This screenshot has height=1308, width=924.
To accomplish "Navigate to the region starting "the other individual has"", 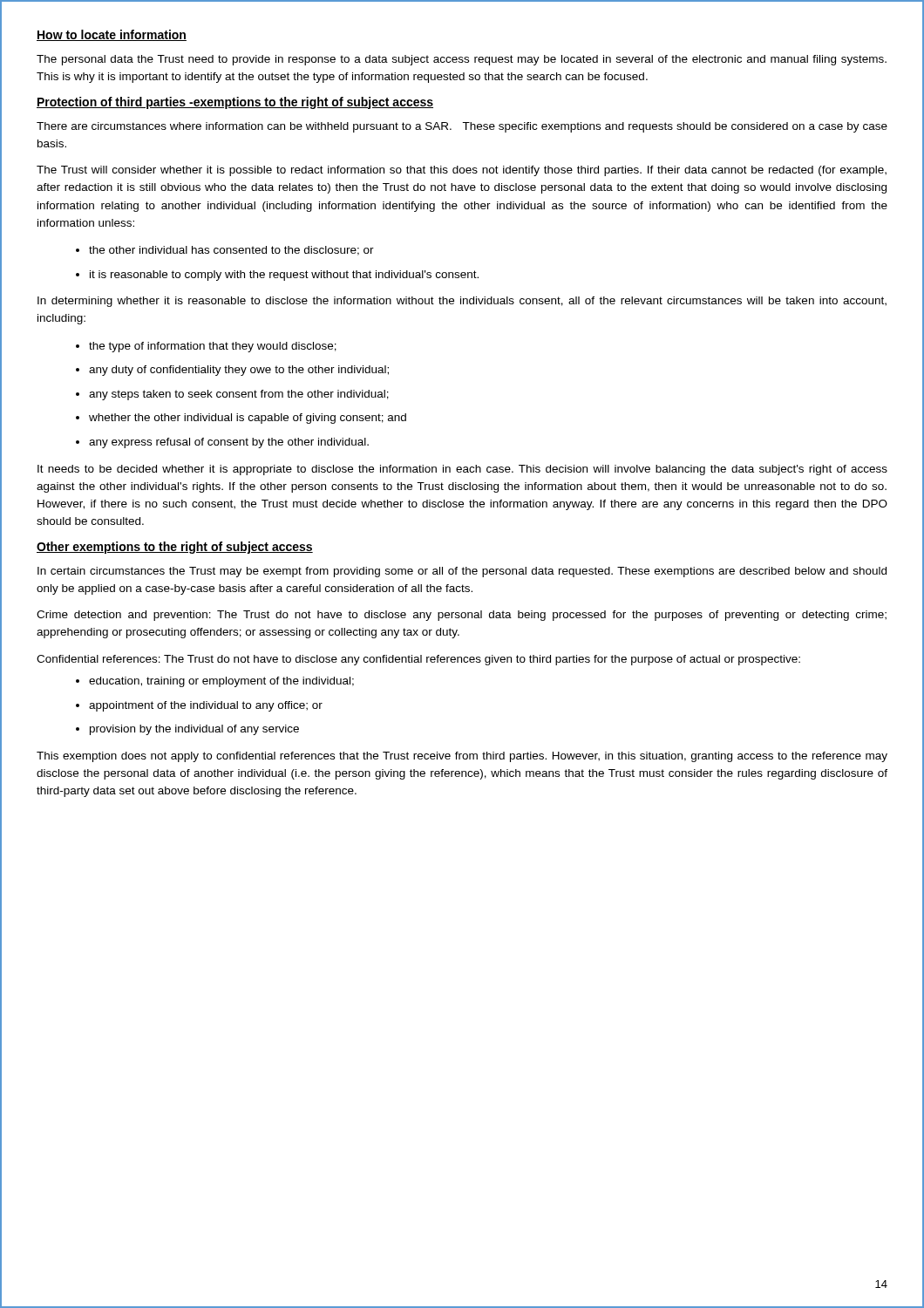I will pyautogui.click(x=231, y=250).
